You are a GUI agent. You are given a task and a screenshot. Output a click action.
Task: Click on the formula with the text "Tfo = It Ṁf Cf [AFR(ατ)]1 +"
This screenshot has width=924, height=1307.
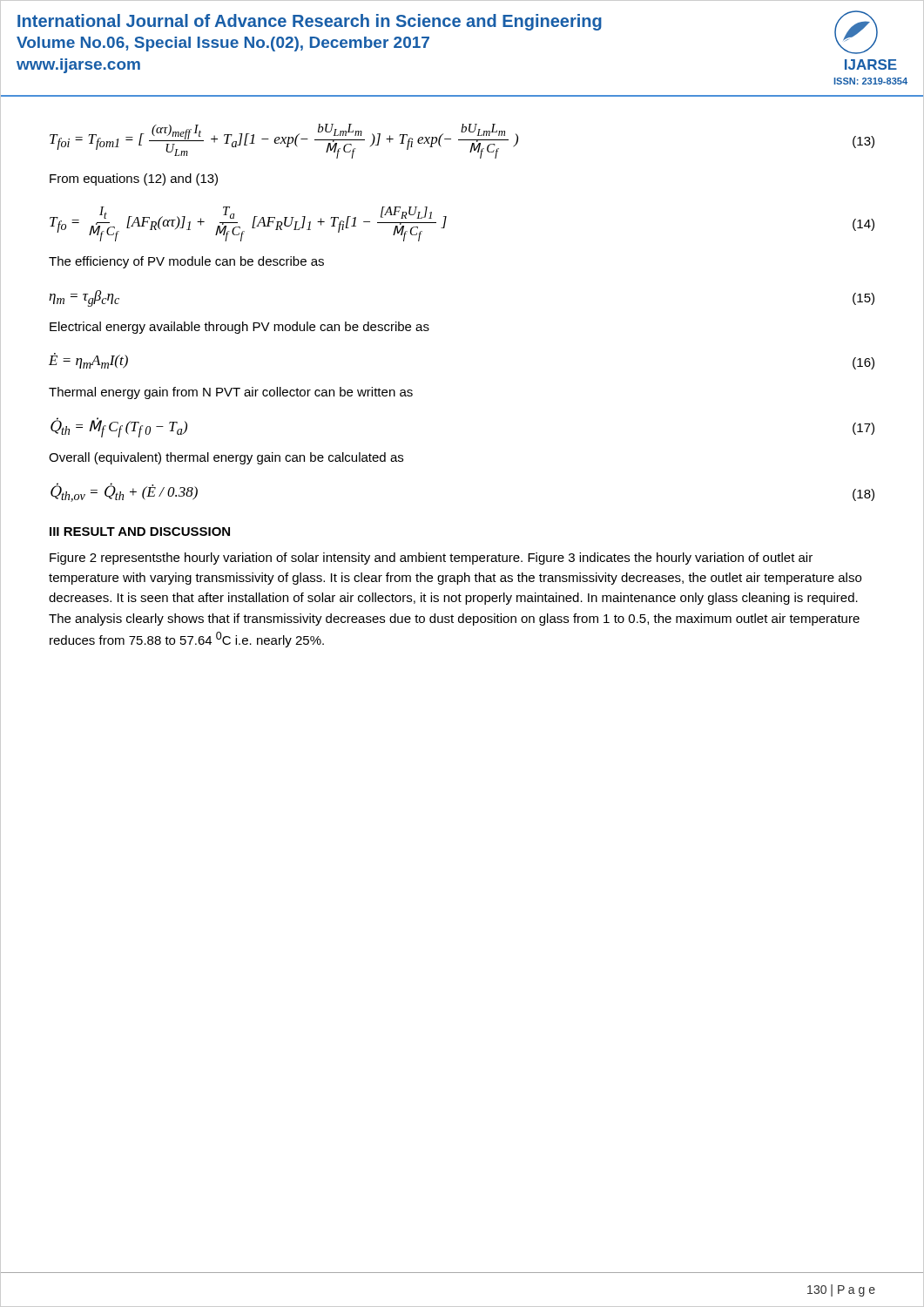[x=462, y=223]
